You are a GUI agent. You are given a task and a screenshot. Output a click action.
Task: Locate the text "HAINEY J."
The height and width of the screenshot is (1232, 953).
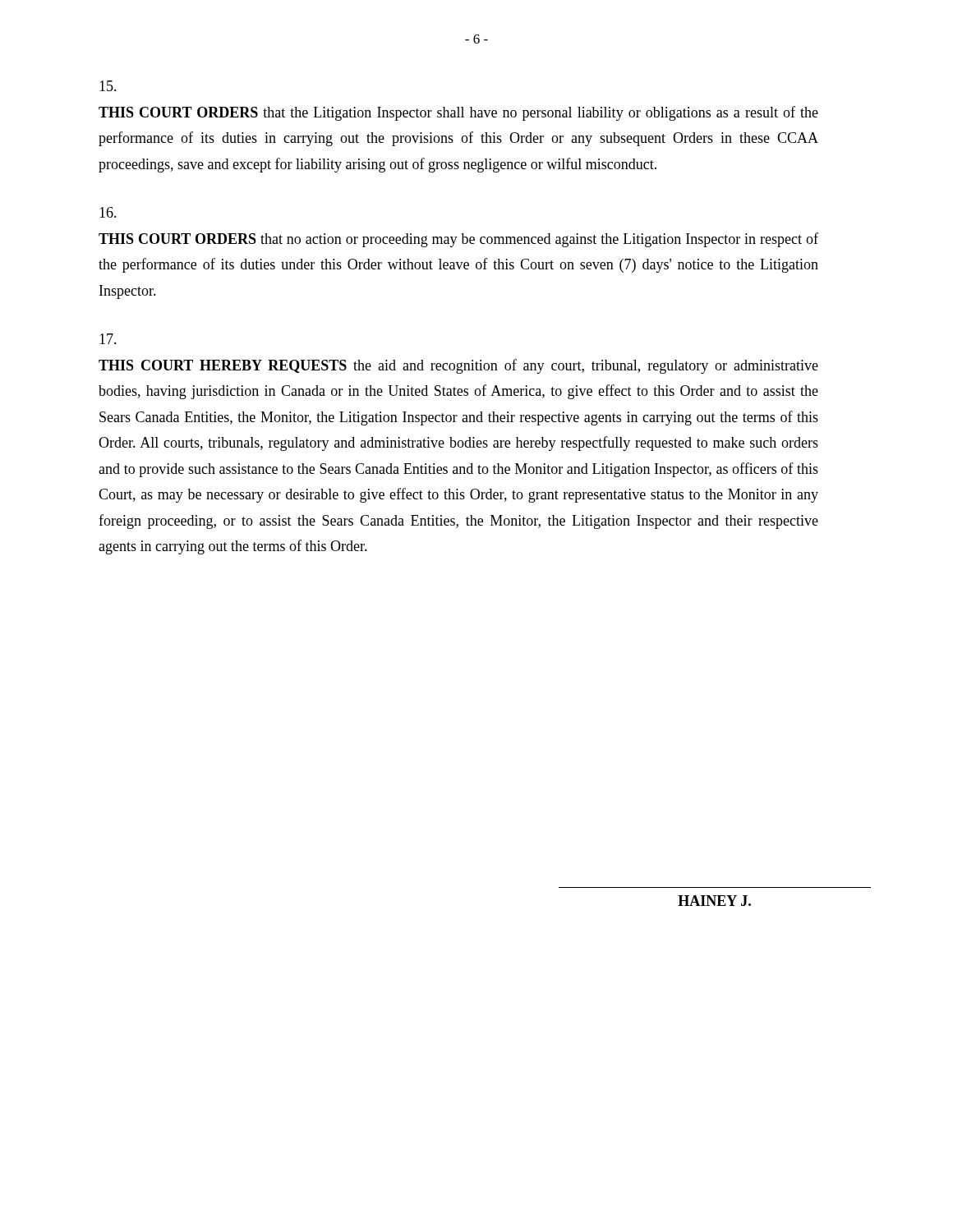pos(715,899)
